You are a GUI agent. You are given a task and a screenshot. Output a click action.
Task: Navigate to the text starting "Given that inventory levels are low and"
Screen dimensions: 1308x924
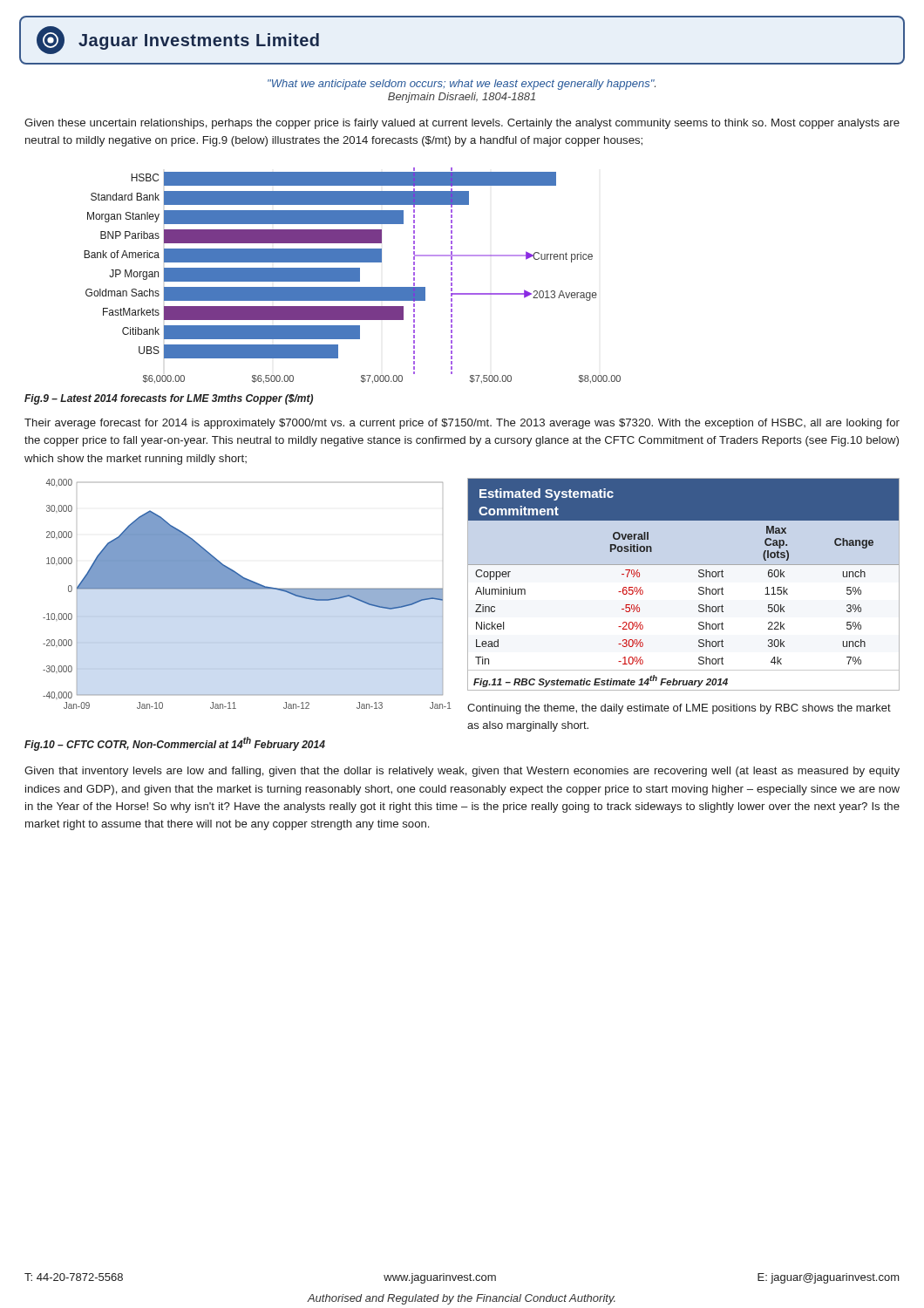coord(462,797)
